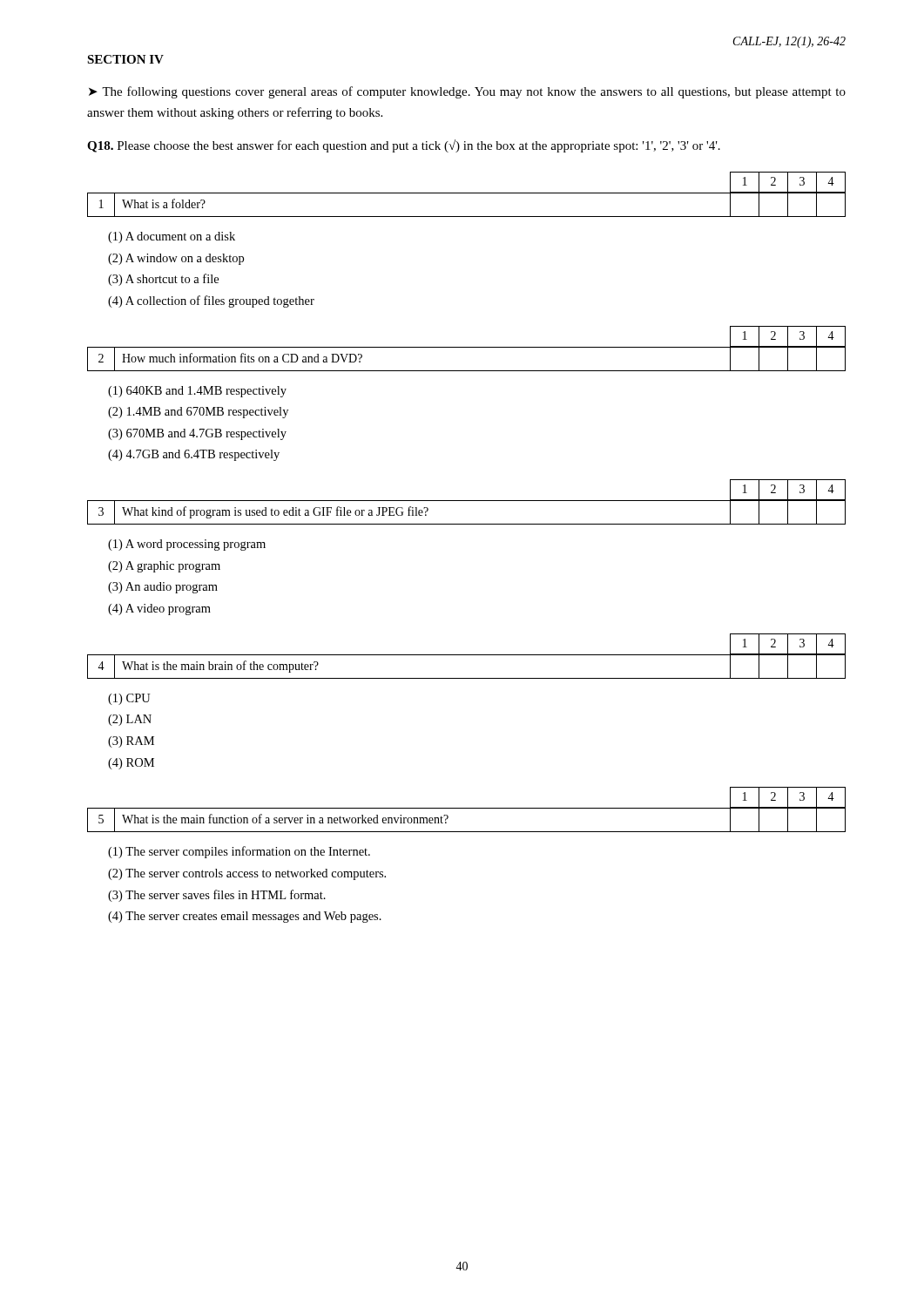Find the block on this page that starts "(4) The server creates email messages"

tap(245, 916)
